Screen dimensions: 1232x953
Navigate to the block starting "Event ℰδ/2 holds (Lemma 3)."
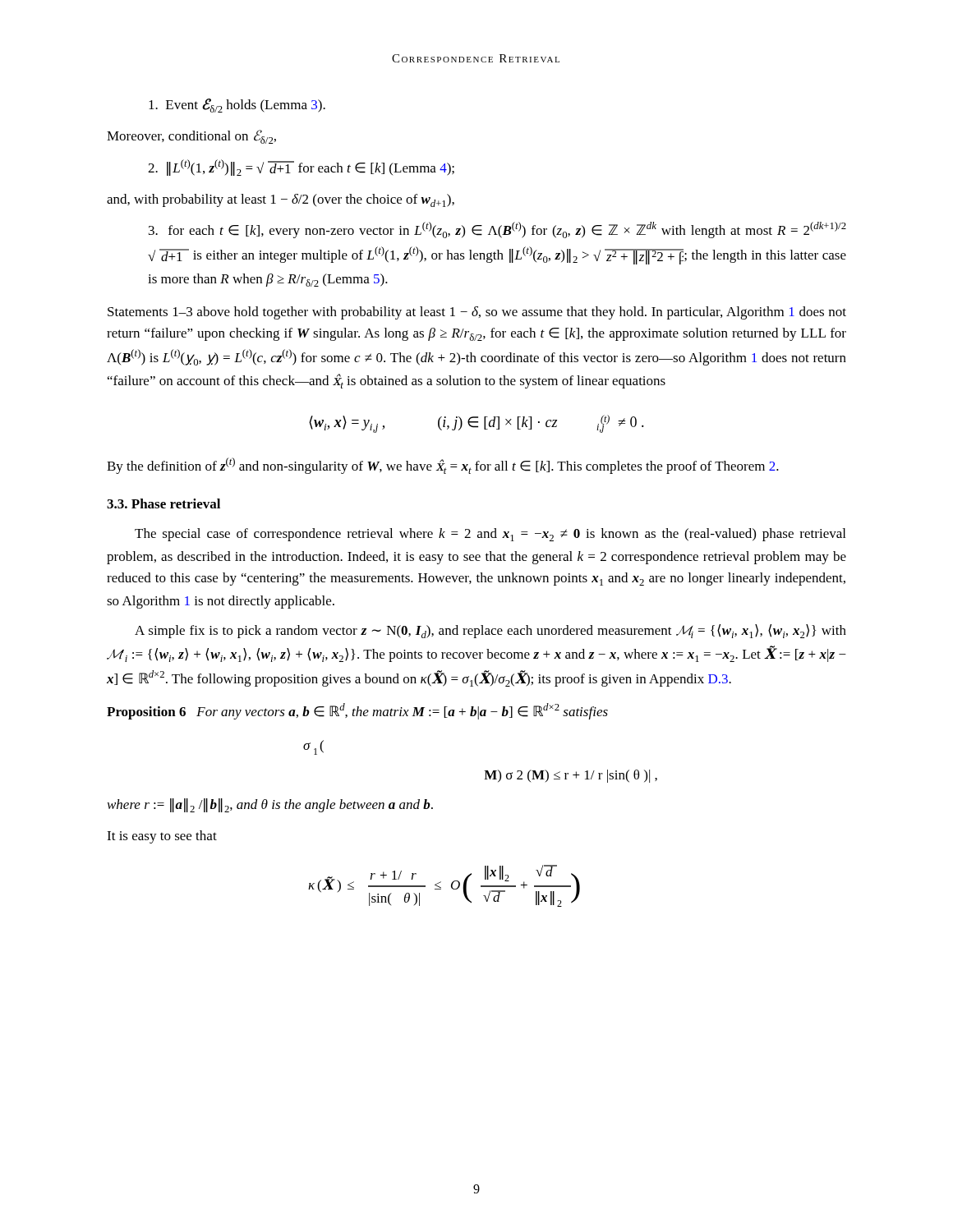pyautogui.click(x=237, y=106)
